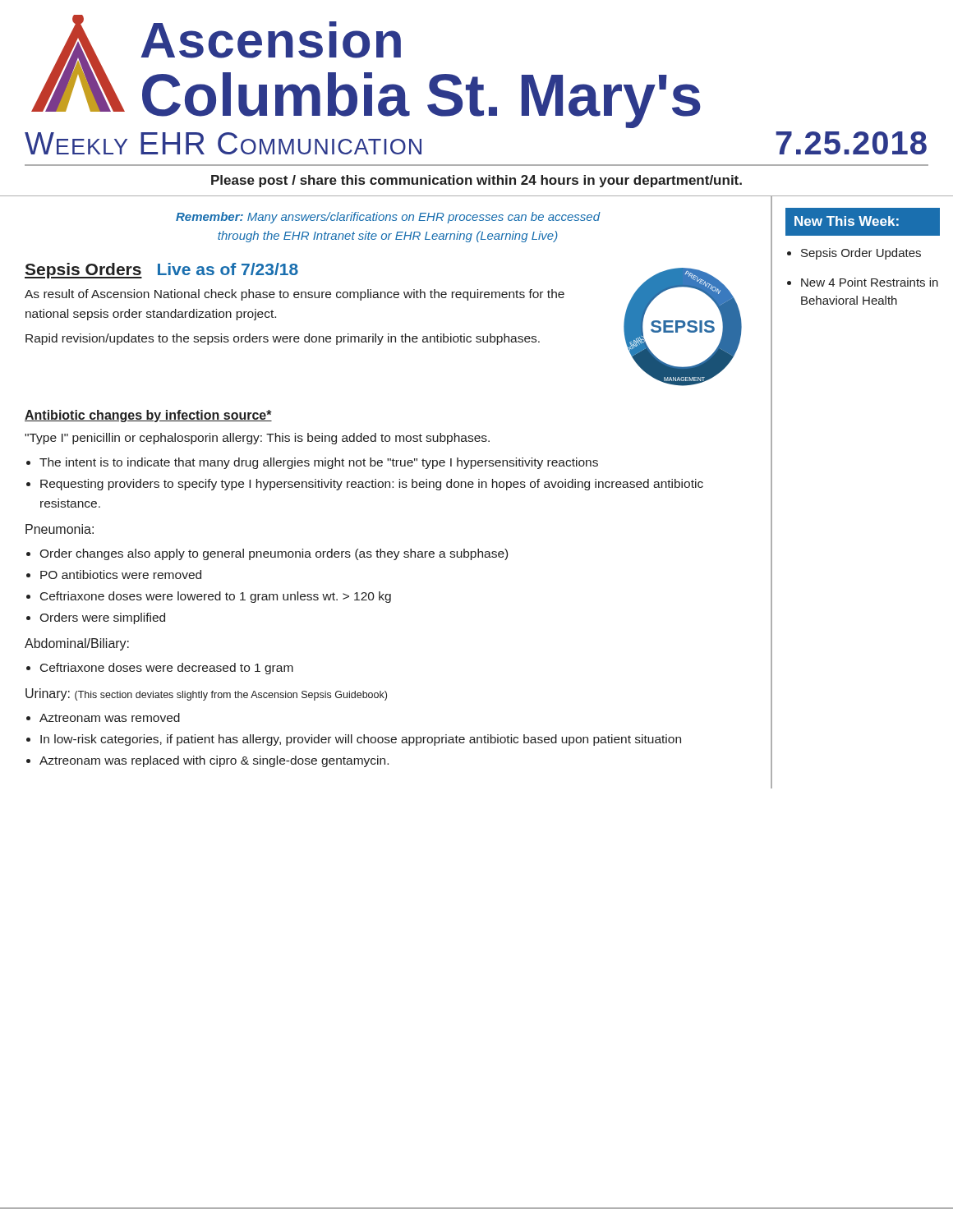Image resolution: width=953 pixels, height=1232 pixels.
Task: Point to the block beginning "Rapid revision/updates to the sepsis"
Action: pyautogui.click(x=283, y=338)
